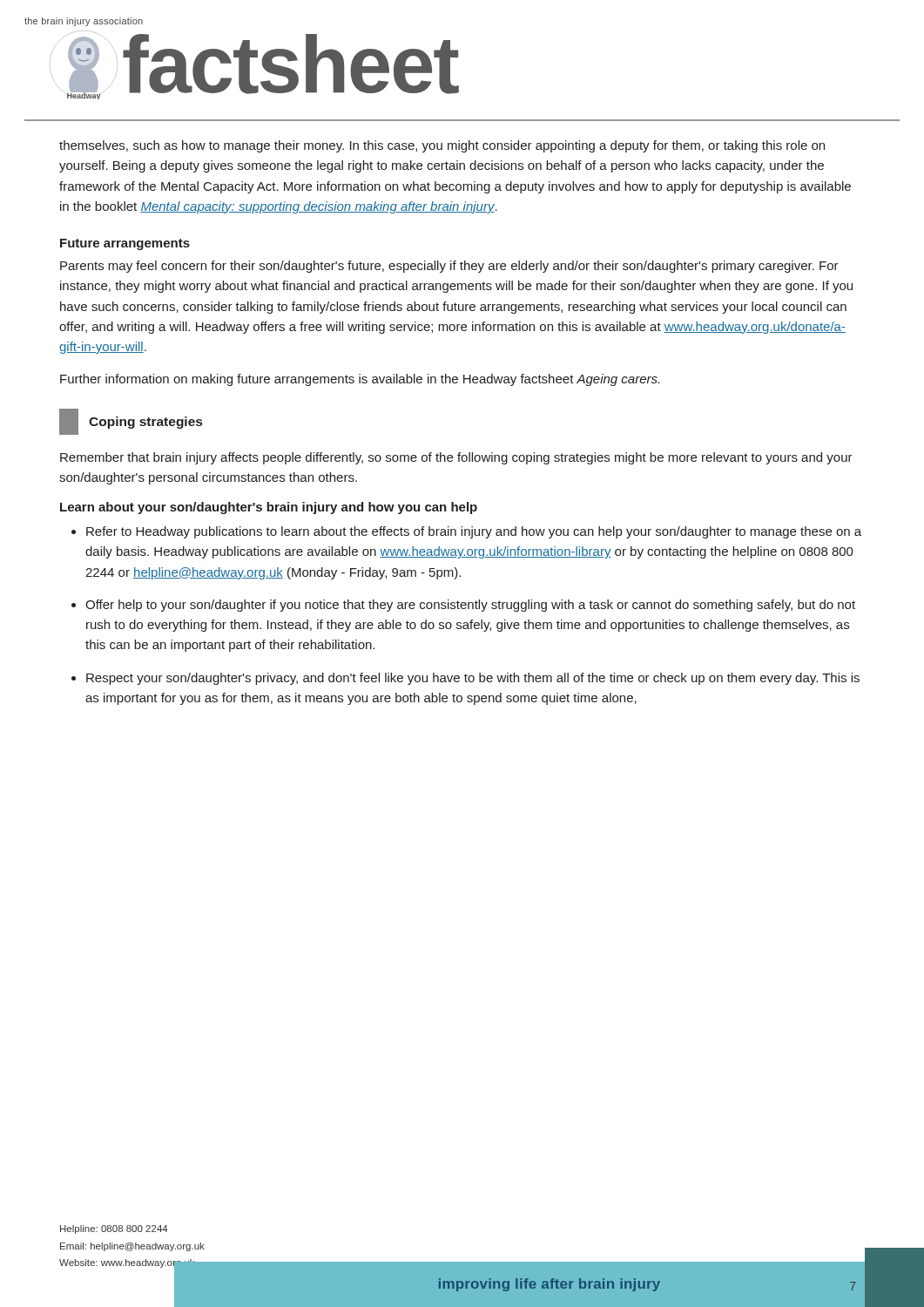Find the list item with the text "Respect your son/daughter's privacy,"
924x1307 pixels.
[x=473, y=687]
